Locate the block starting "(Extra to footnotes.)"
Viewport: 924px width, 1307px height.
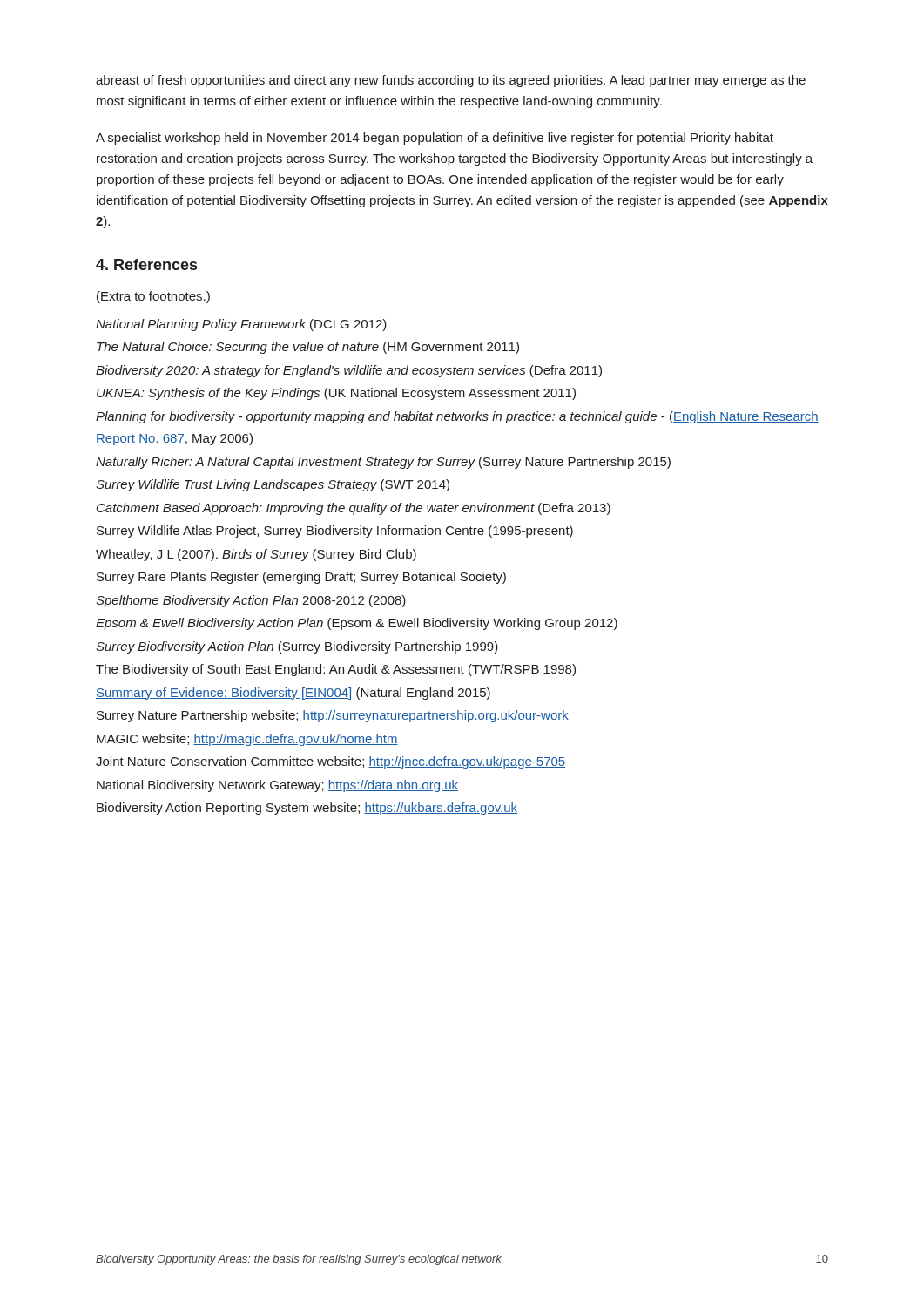click(153, 296)
